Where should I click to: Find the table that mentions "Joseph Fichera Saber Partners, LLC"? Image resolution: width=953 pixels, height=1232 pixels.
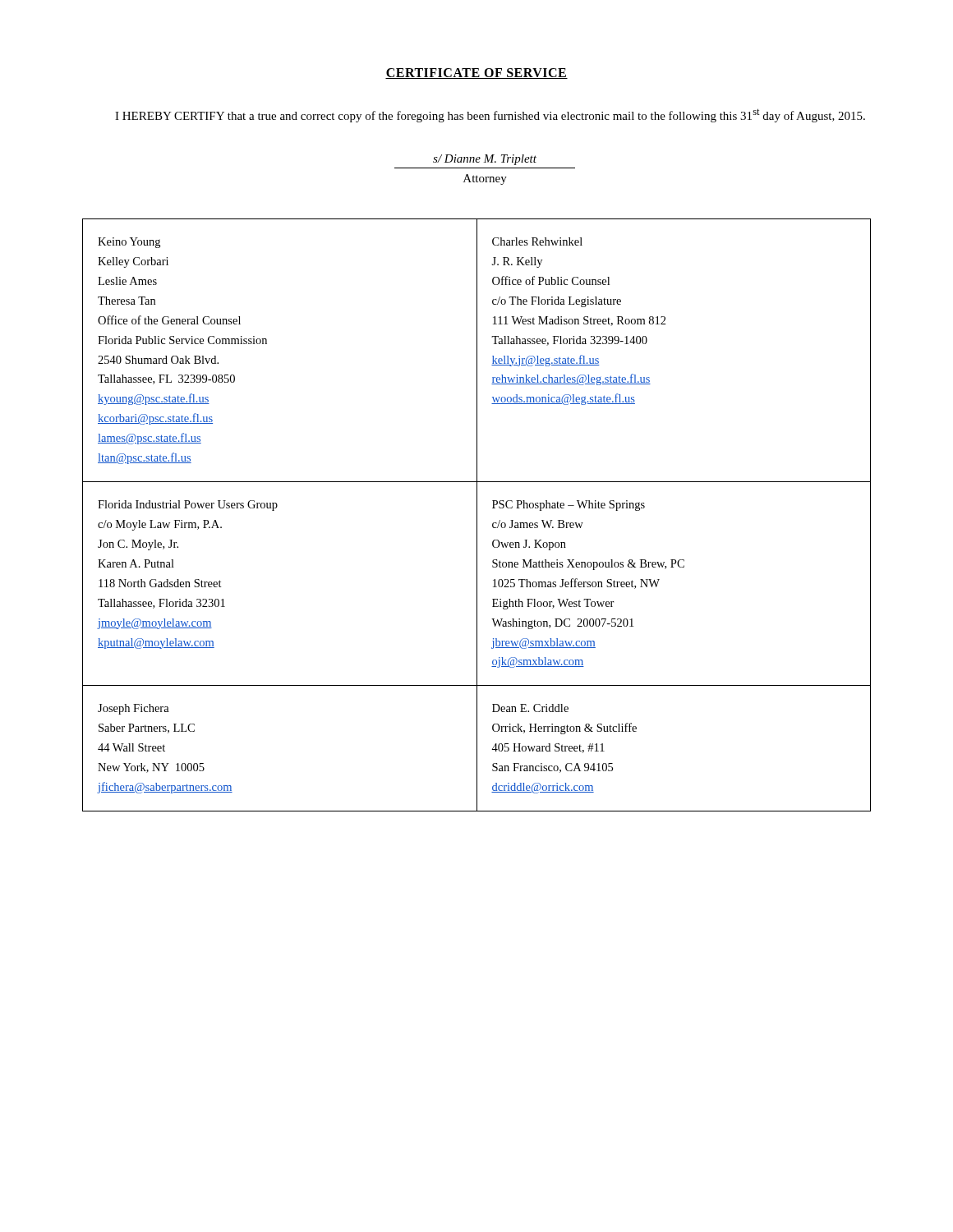[x=476, y=515]
